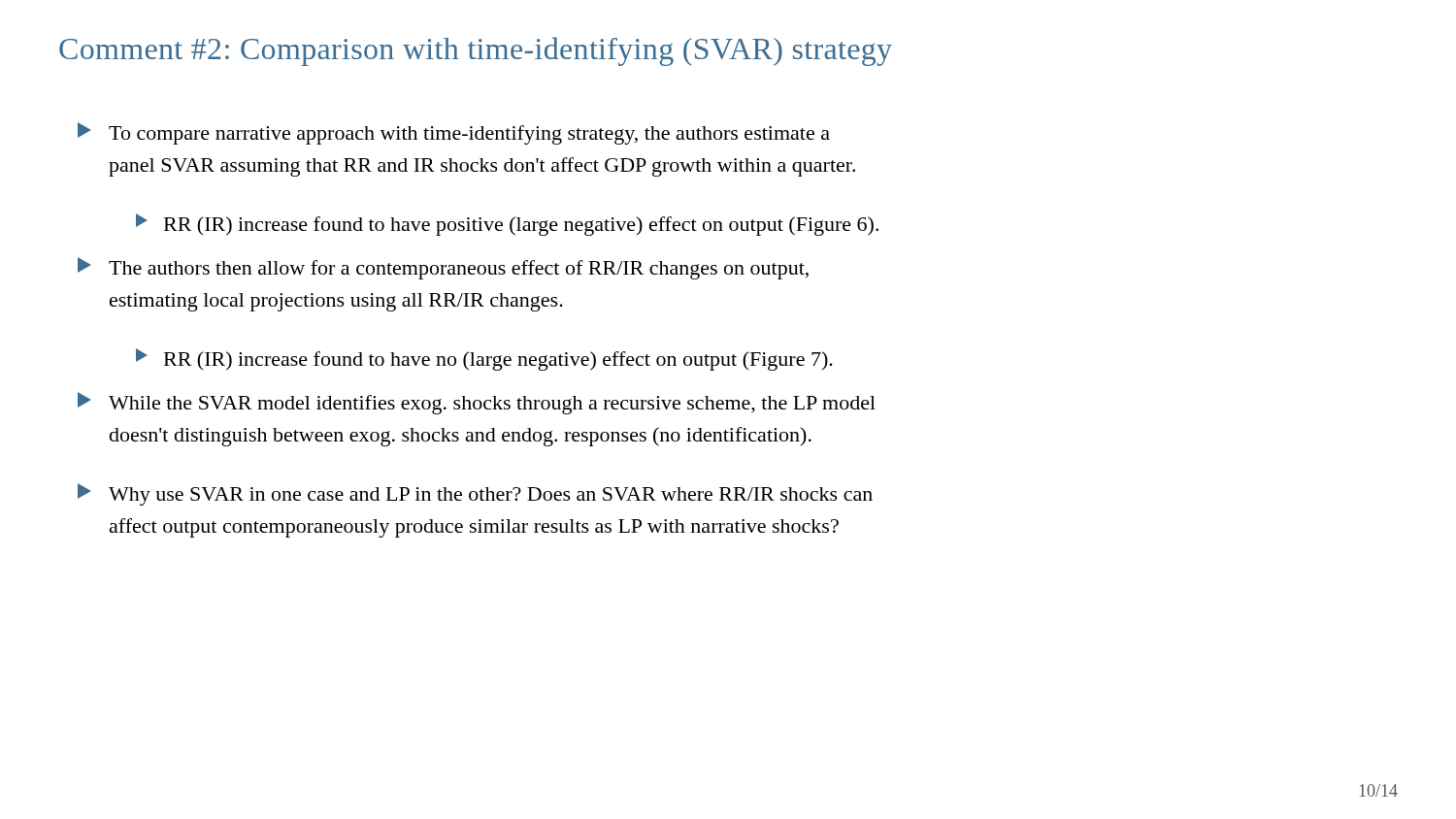1456x819 pixels.
Task: Click on the title containing "Comment #2: Comparison with time-identifying (SVAR) strategy"
Action: (475, 49)
